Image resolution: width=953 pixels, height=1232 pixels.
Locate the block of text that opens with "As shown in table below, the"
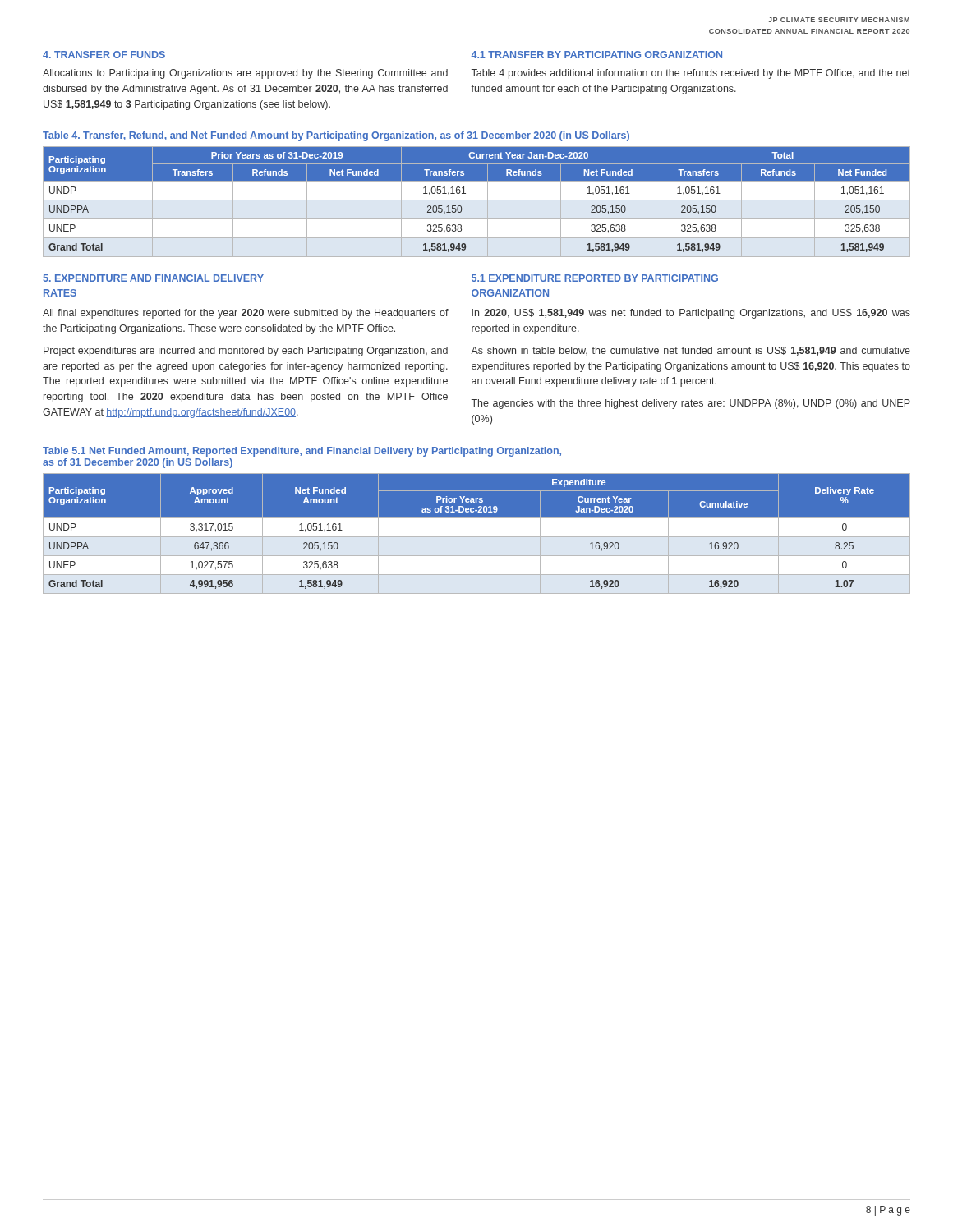tap(691, 366)
